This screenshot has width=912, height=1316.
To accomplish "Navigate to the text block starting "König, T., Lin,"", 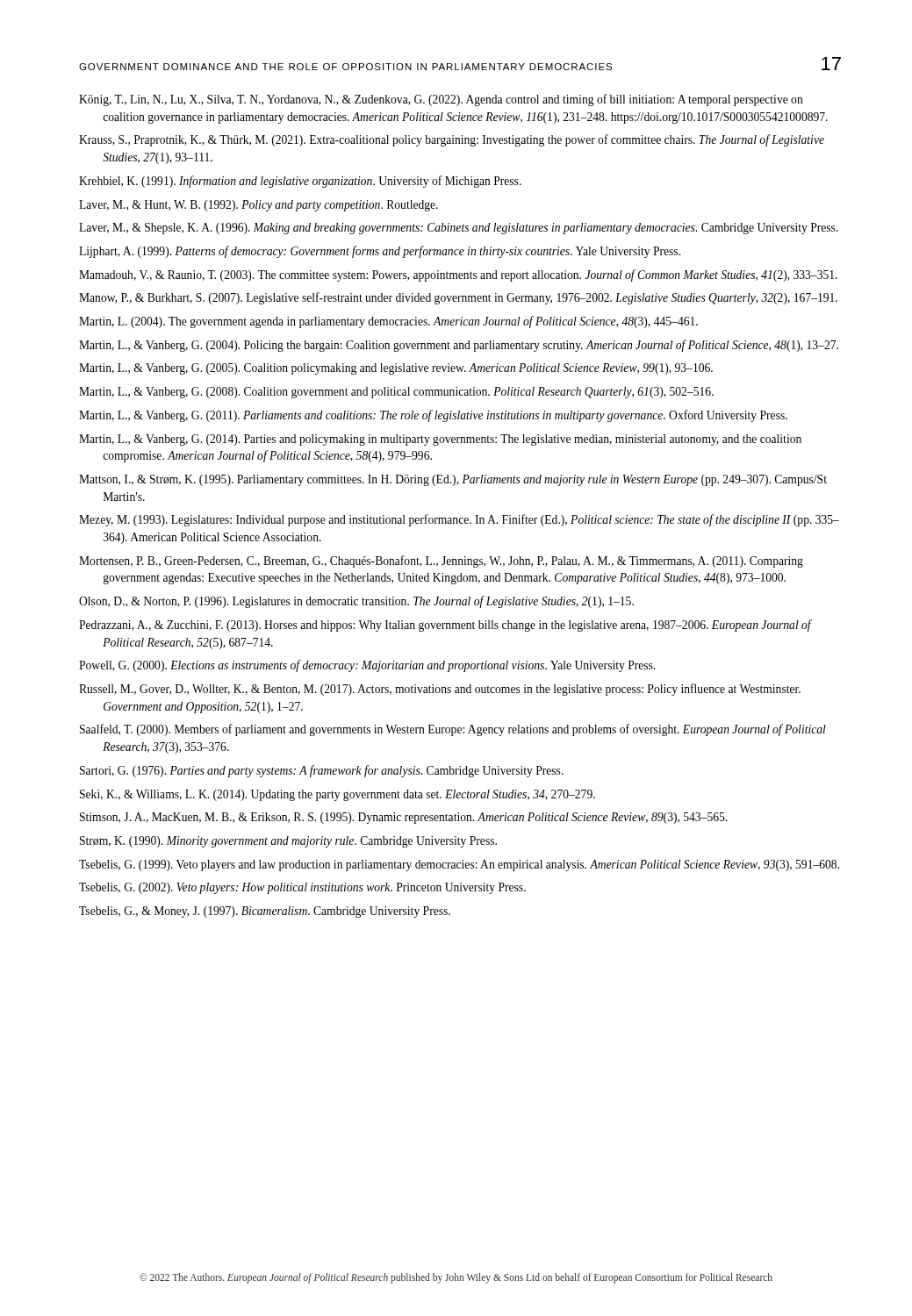I will (454, 108).
